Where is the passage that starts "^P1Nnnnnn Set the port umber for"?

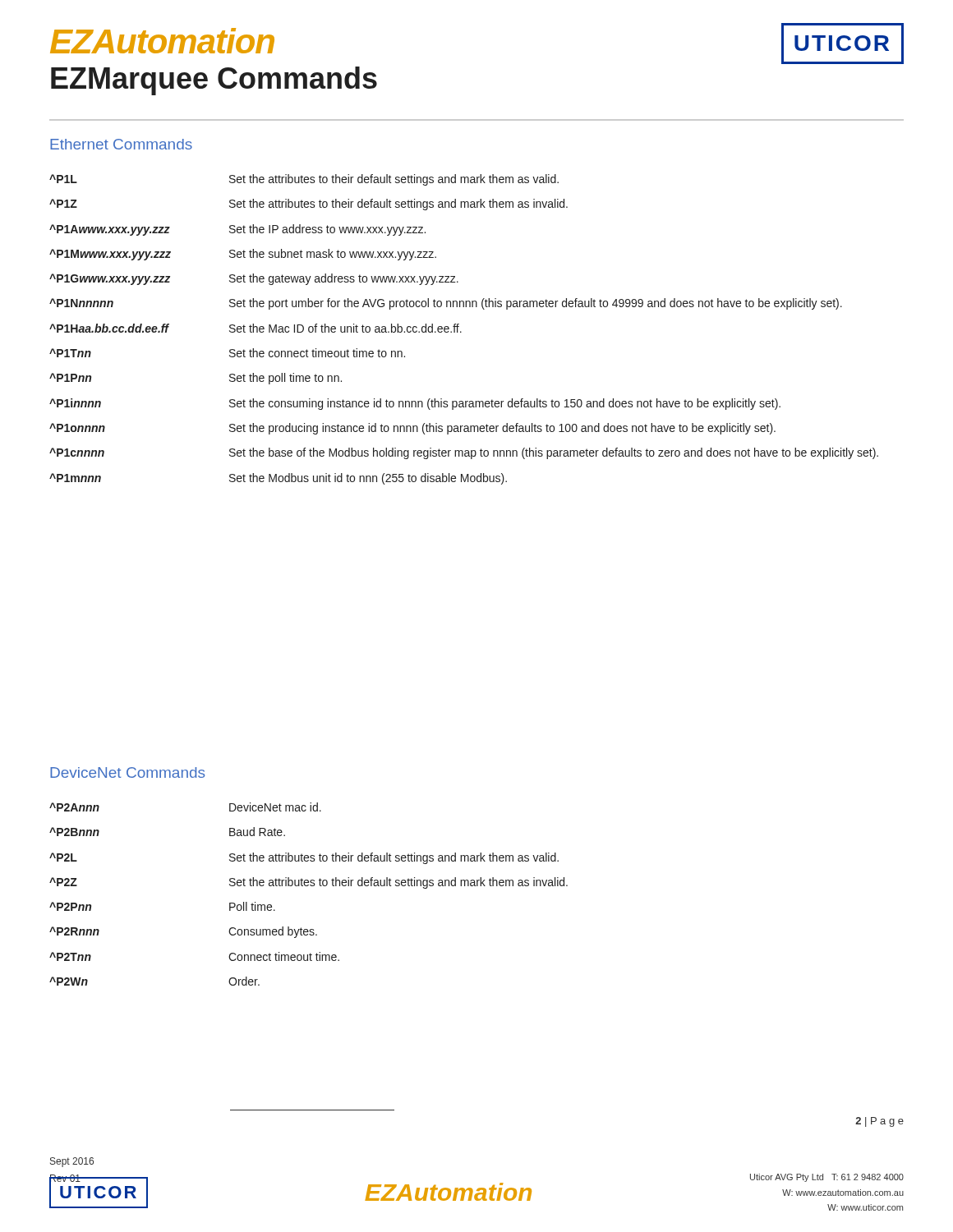click(x=476, y=304)
